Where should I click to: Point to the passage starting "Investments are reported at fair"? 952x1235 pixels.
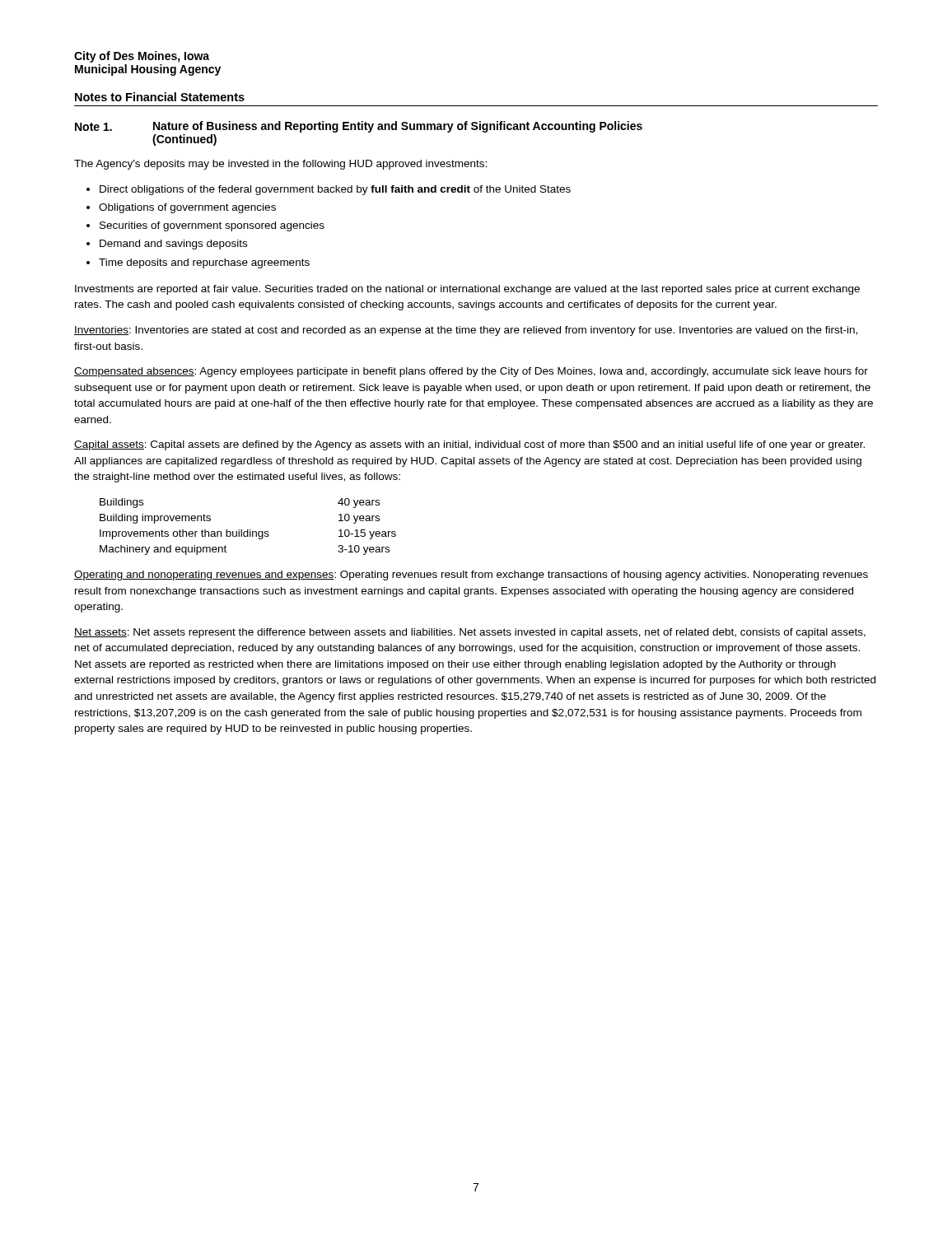coord(467,296)
